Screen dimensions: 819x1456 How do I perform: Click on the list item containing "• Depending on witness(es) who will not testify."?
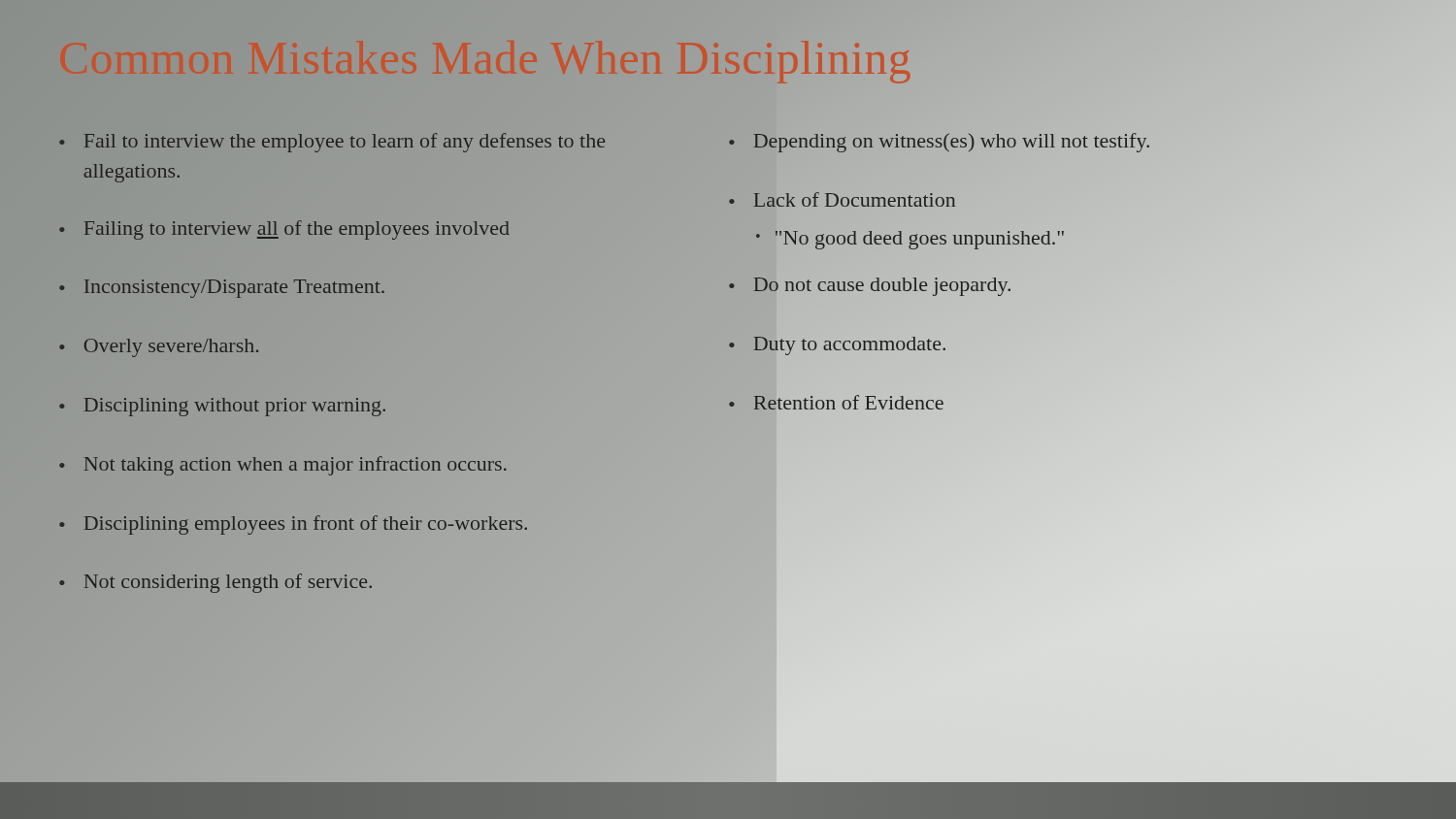tap(1043, 142)
